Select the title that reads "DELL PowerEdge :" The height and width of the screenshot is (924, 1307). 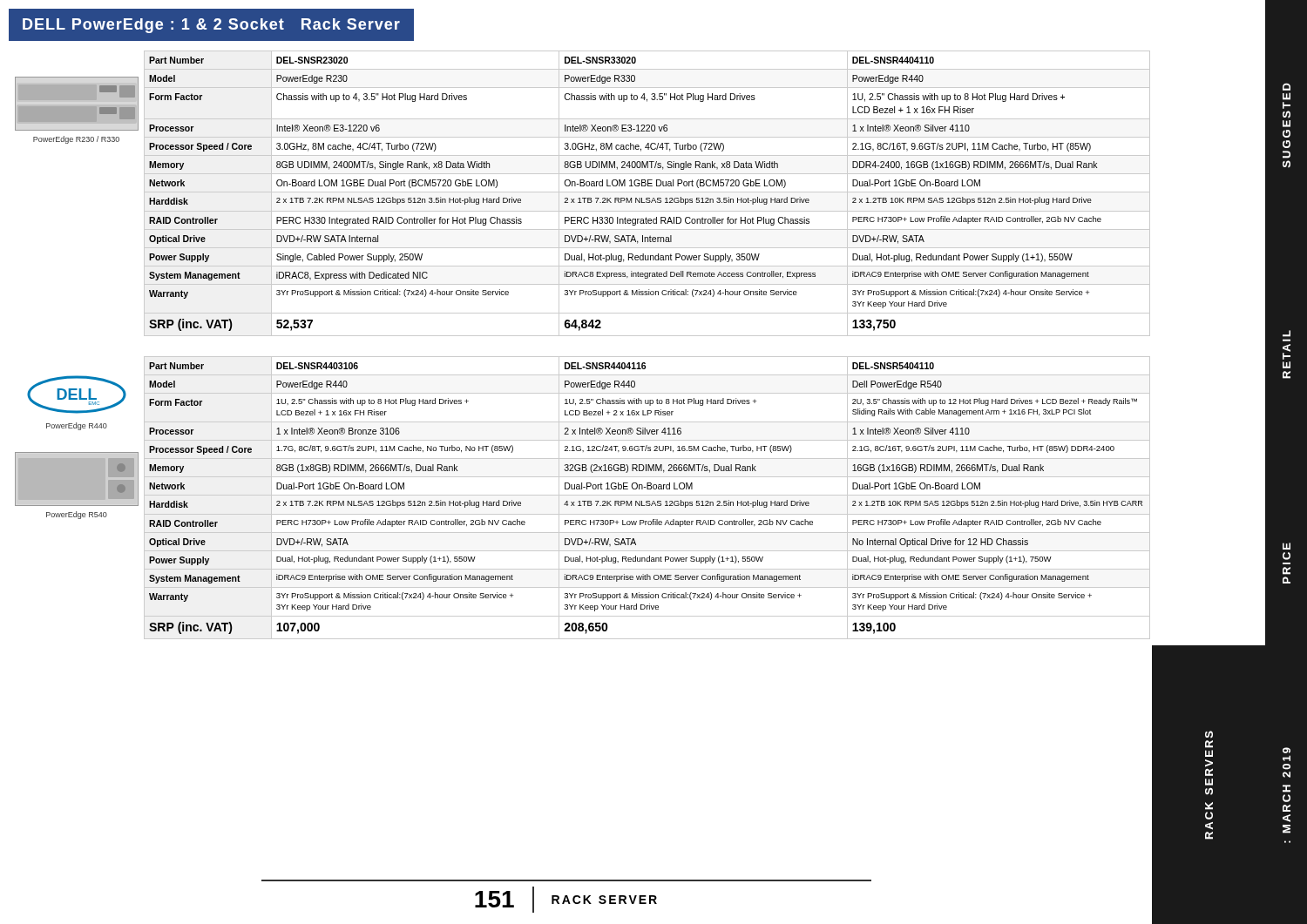coord(211,25)
